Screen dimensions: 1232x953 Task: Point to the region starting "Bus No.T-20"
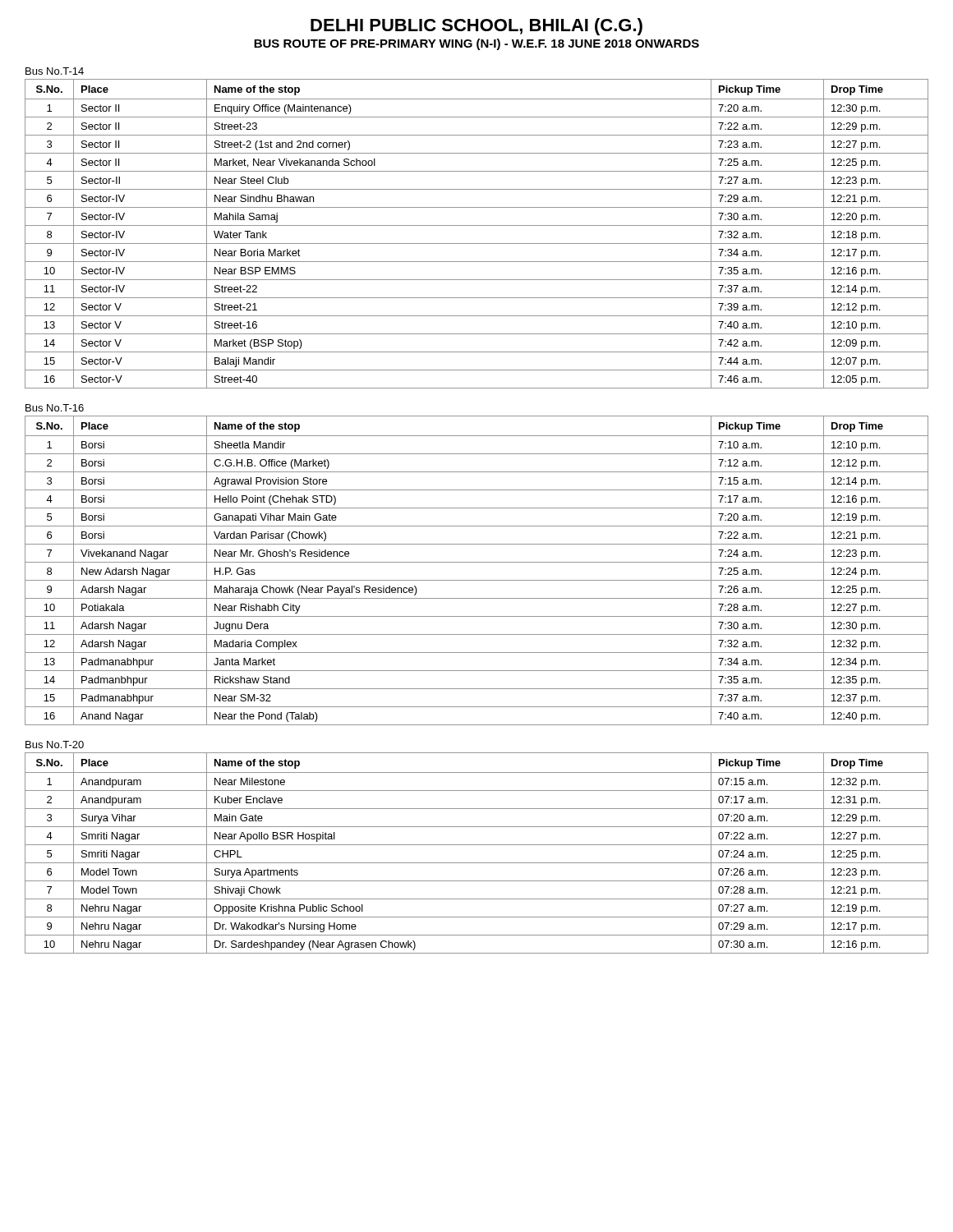coord(54,744)
